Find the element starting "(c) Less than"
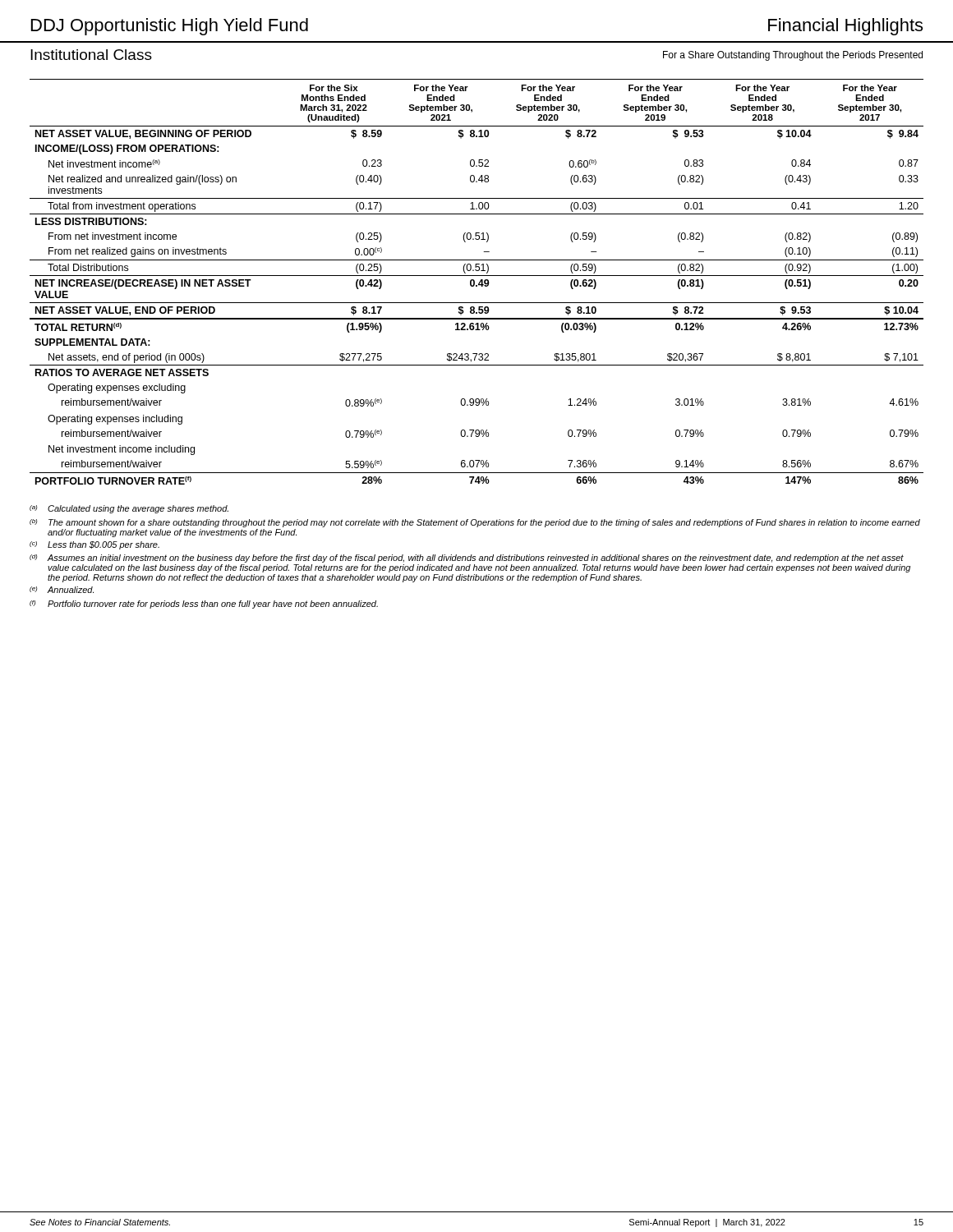This screenshot has width=953, height=1232. coord(476,545)
